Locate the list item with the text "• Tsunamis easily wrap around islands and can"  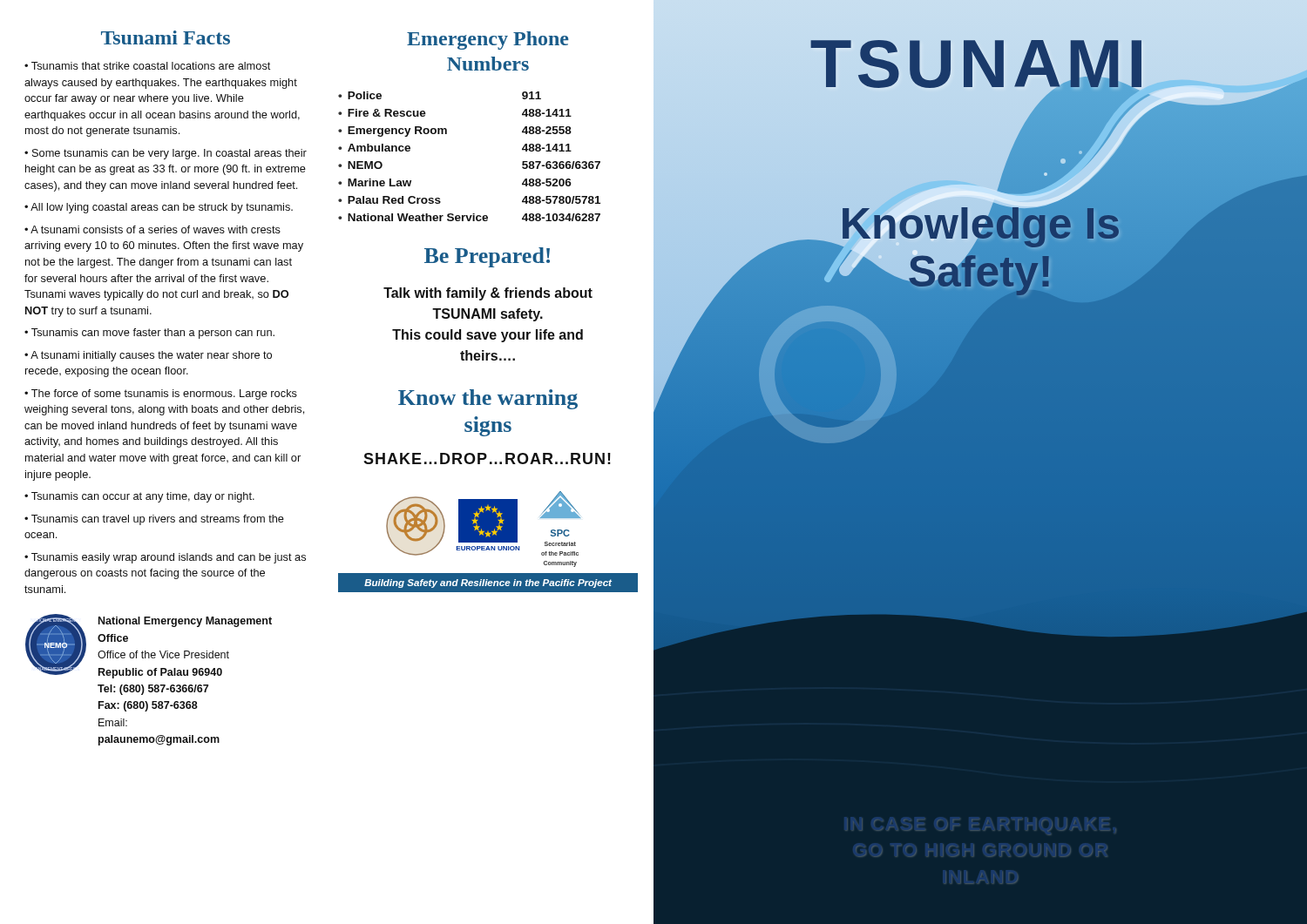click(165, 573)
